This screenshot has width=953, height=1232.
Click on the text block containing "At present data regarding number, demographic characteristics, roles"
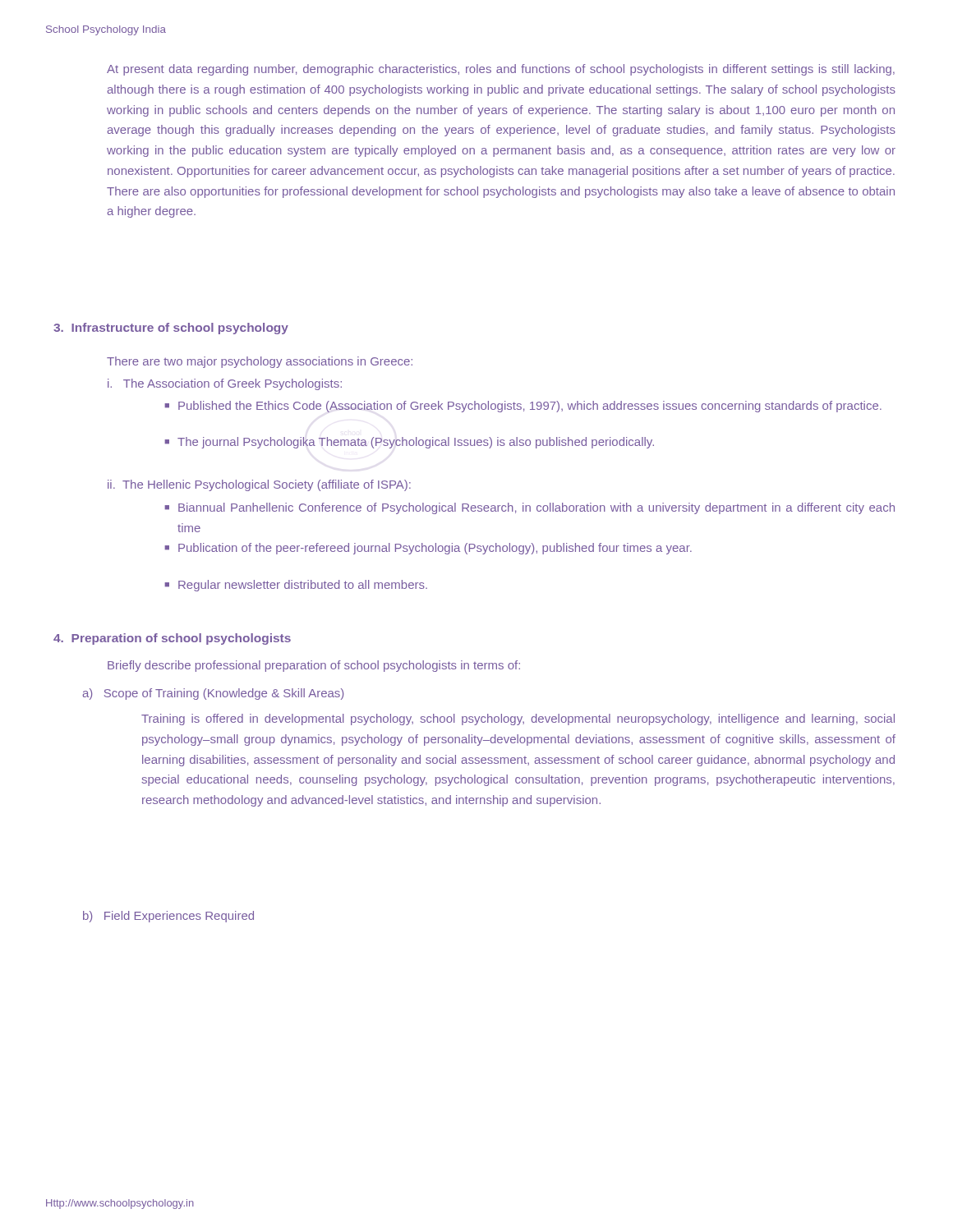click(501, 140)
